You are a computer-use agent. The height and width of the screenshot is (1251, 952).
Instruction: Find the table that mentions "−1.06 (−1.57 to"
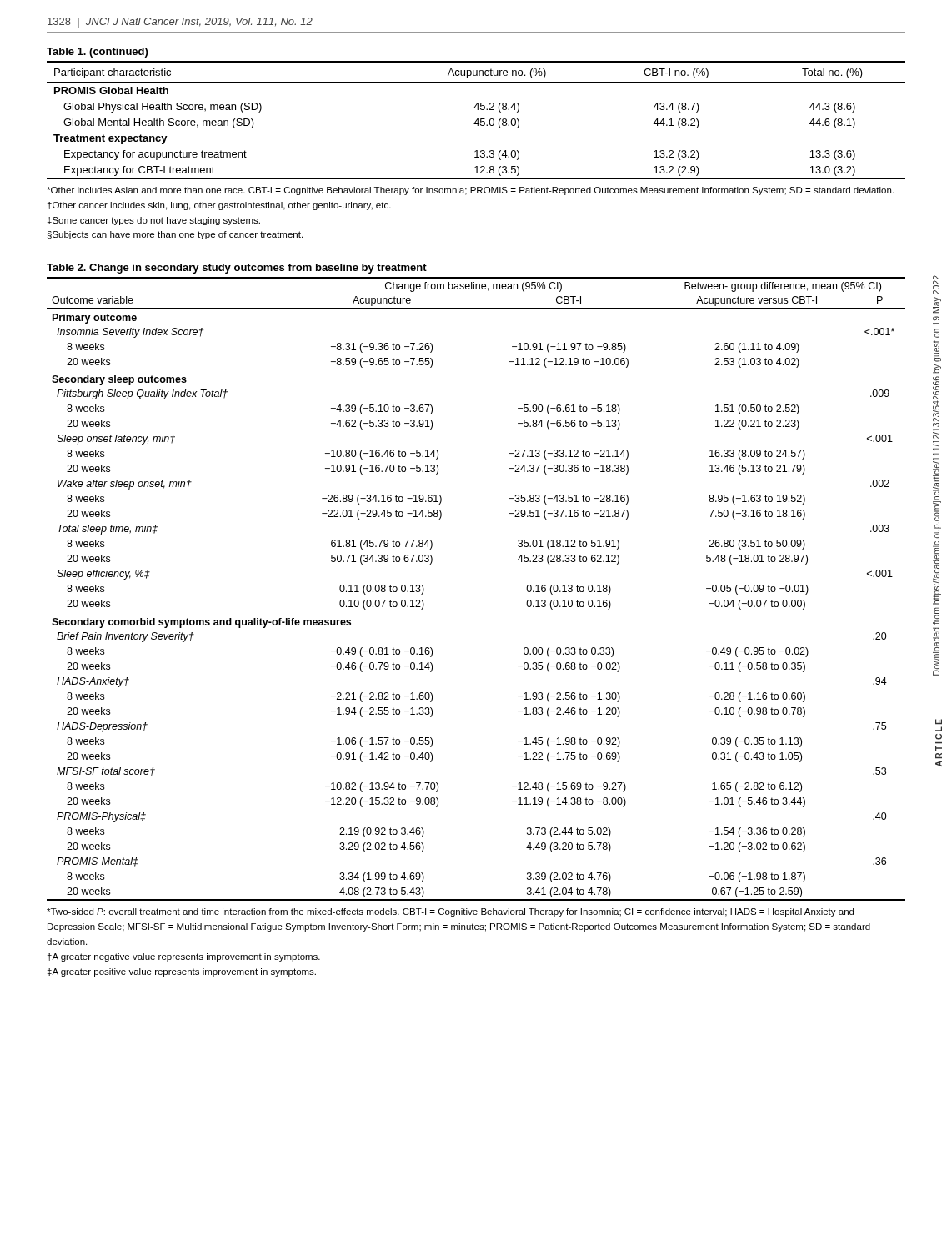476,589
